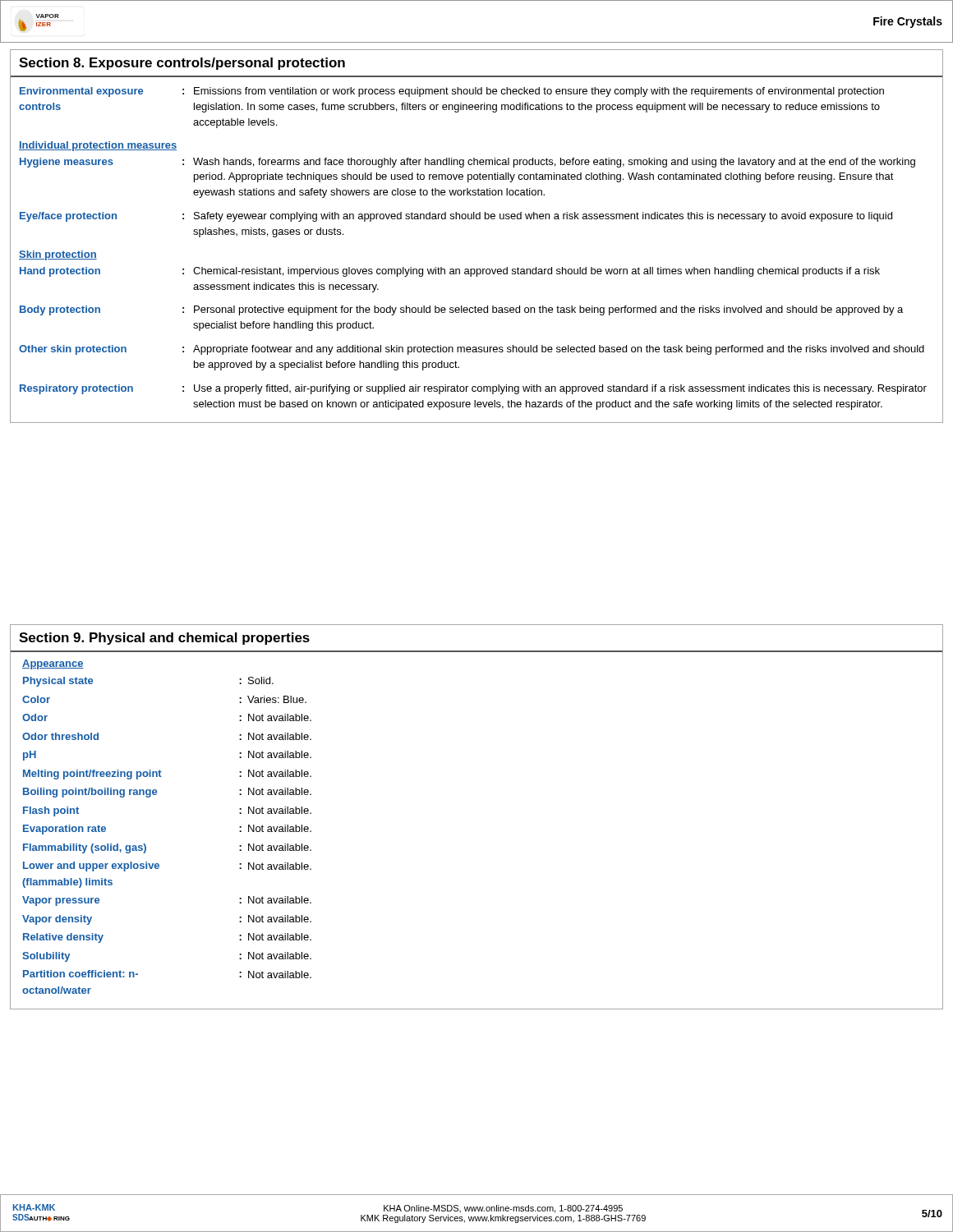Click on the block starting "Hand protection : Chemical-resistant,"

click(476, 279)
